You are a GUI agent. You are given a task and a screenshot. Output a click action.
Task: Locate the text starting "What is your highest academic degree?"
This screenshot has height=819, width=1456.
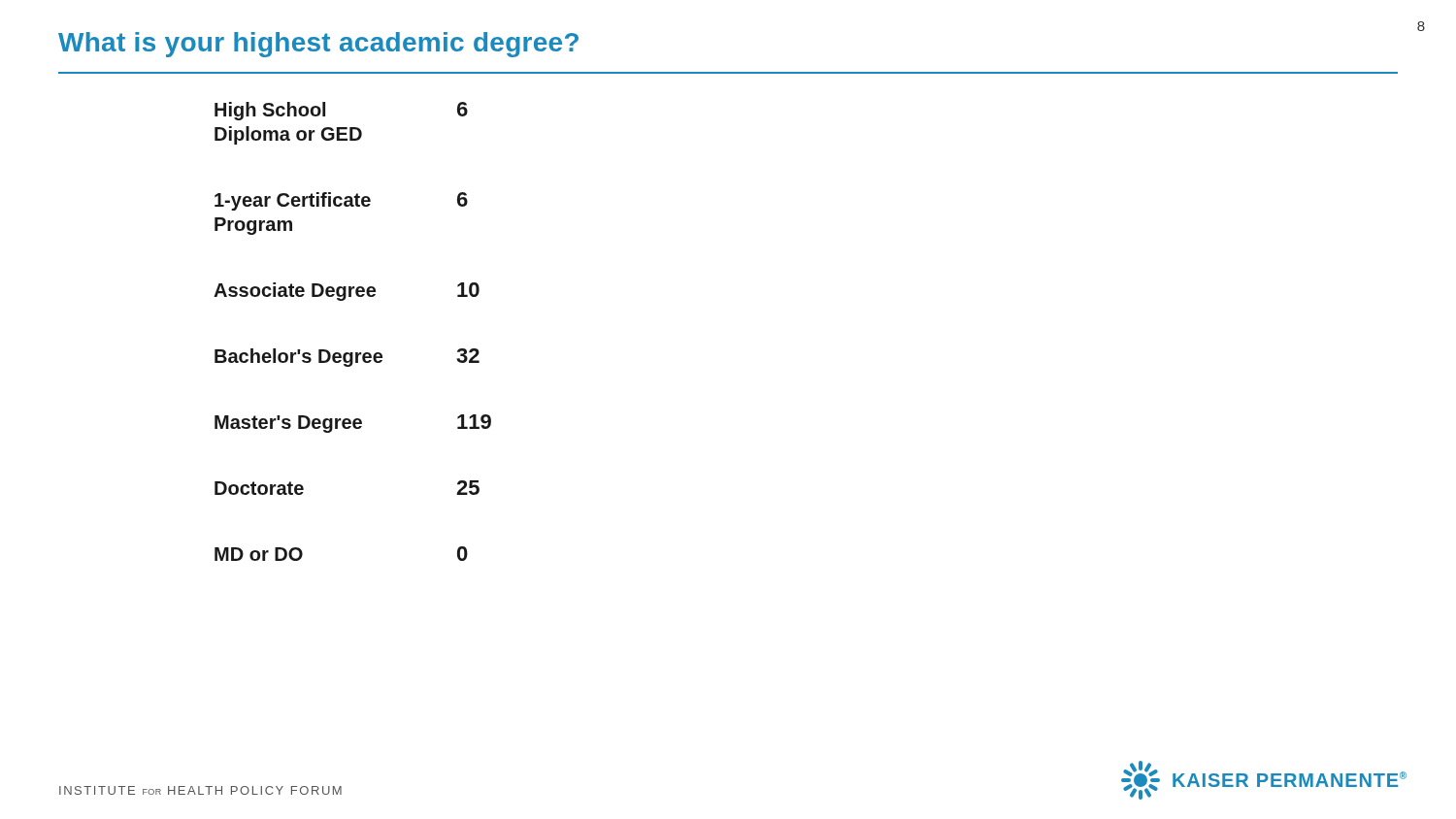tap(319, 42)
